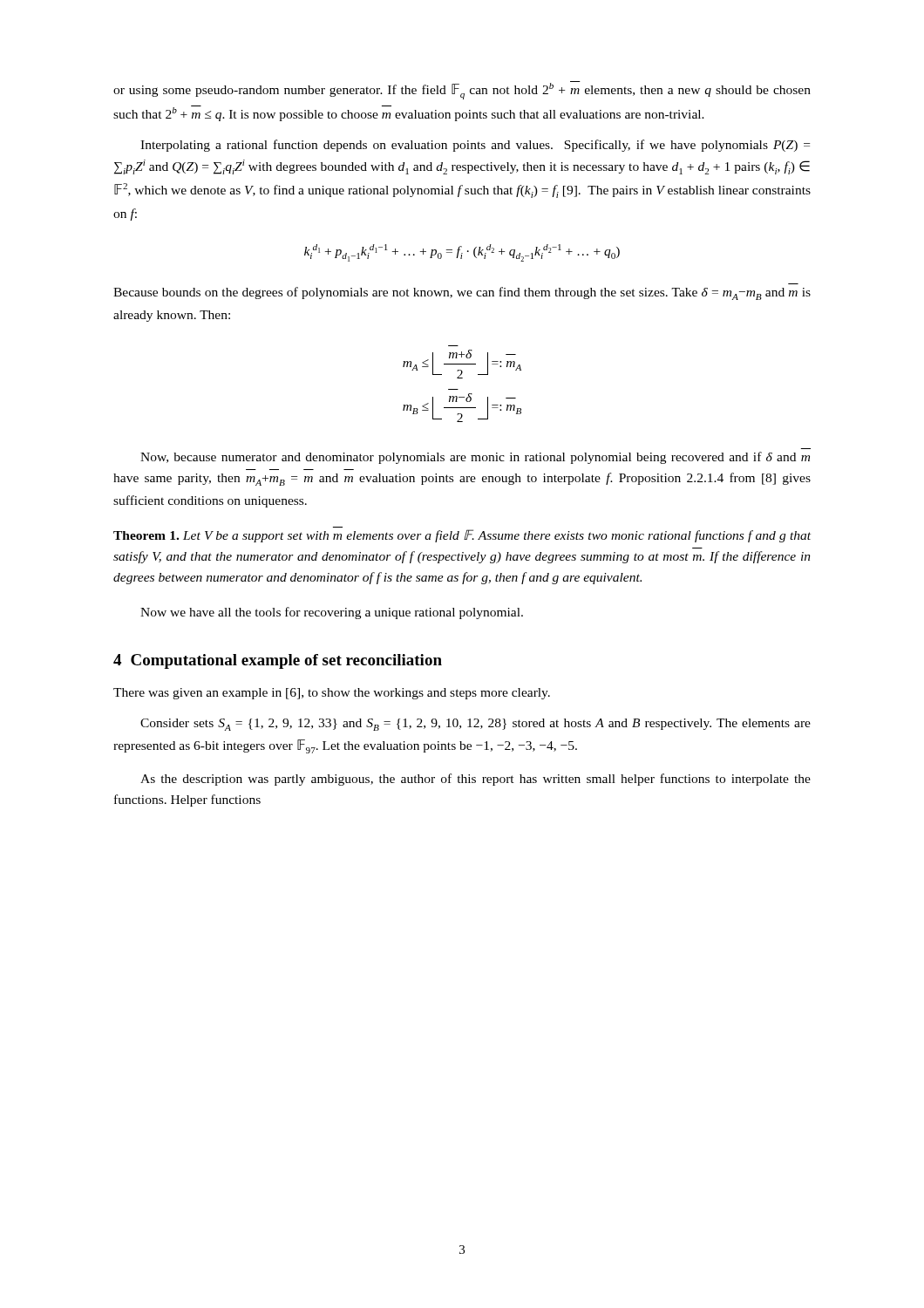
Task: Select the text block with the text "or using some pseudo-random number generator. If the"
Action: point(462,101)
